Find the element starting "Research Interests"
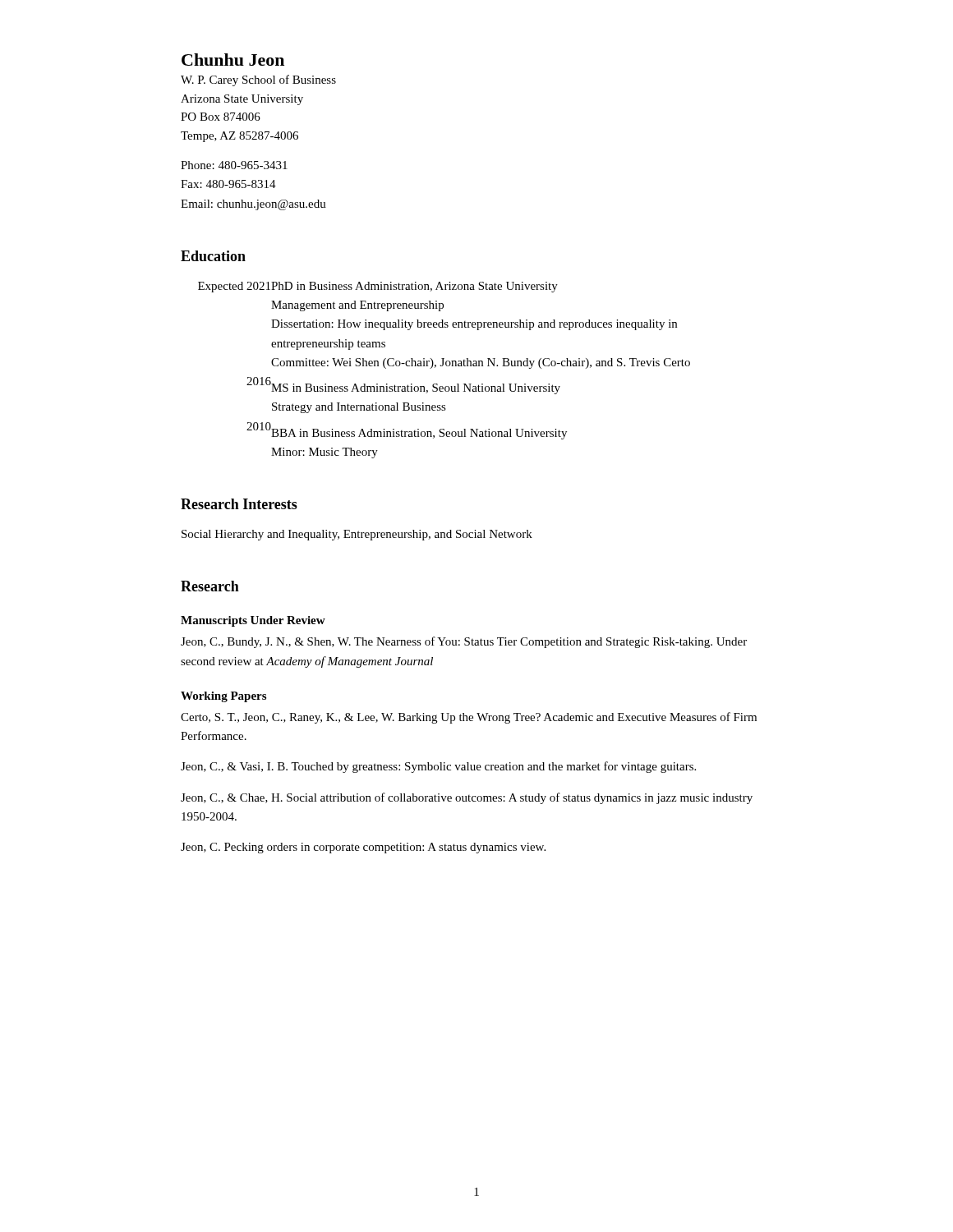The width and height of the screenshot is (953, 1232). click(x=239, y=504)
